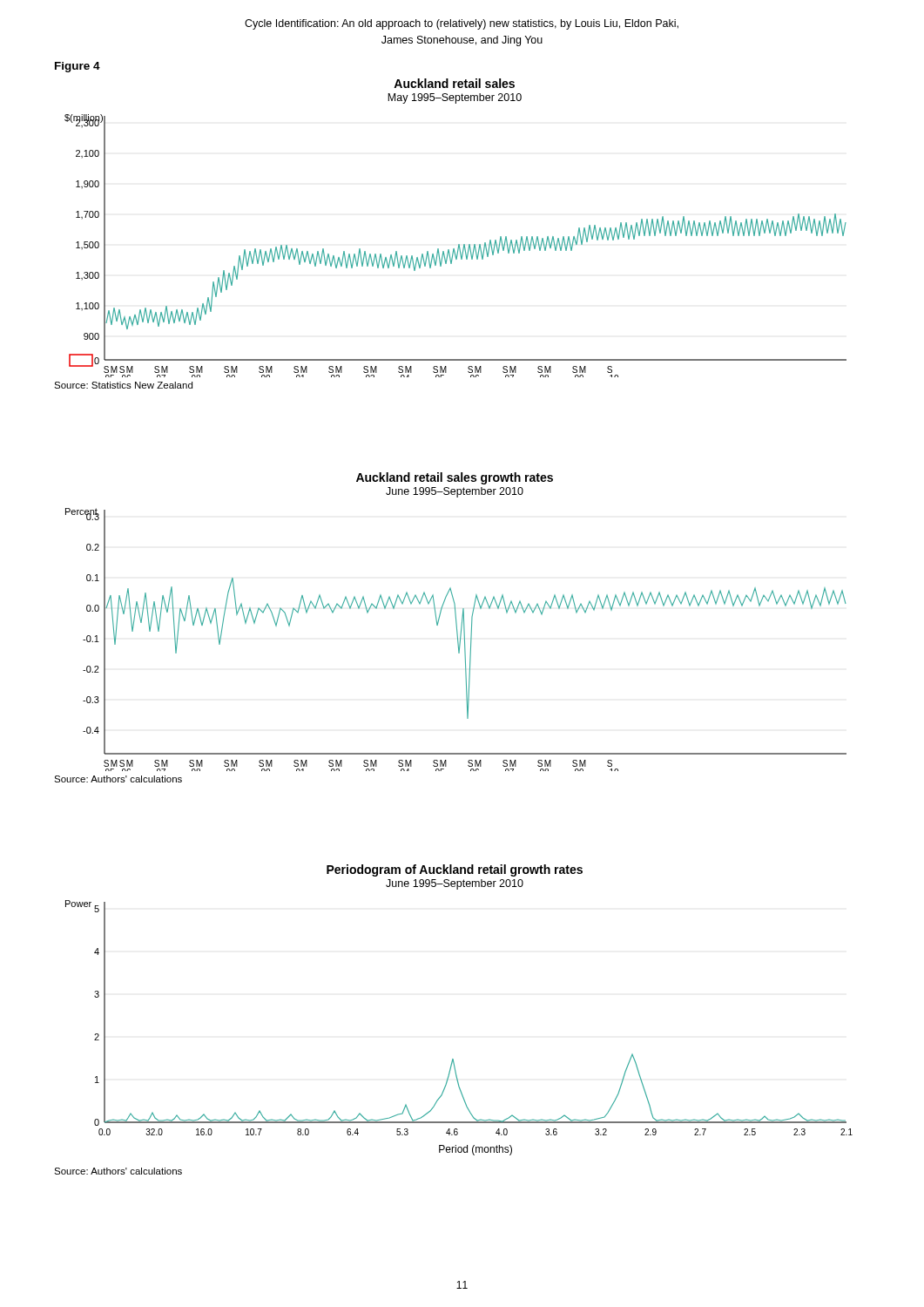Find the text starting "Figure 4"
924x1307 pixels.
coord(77,66)
